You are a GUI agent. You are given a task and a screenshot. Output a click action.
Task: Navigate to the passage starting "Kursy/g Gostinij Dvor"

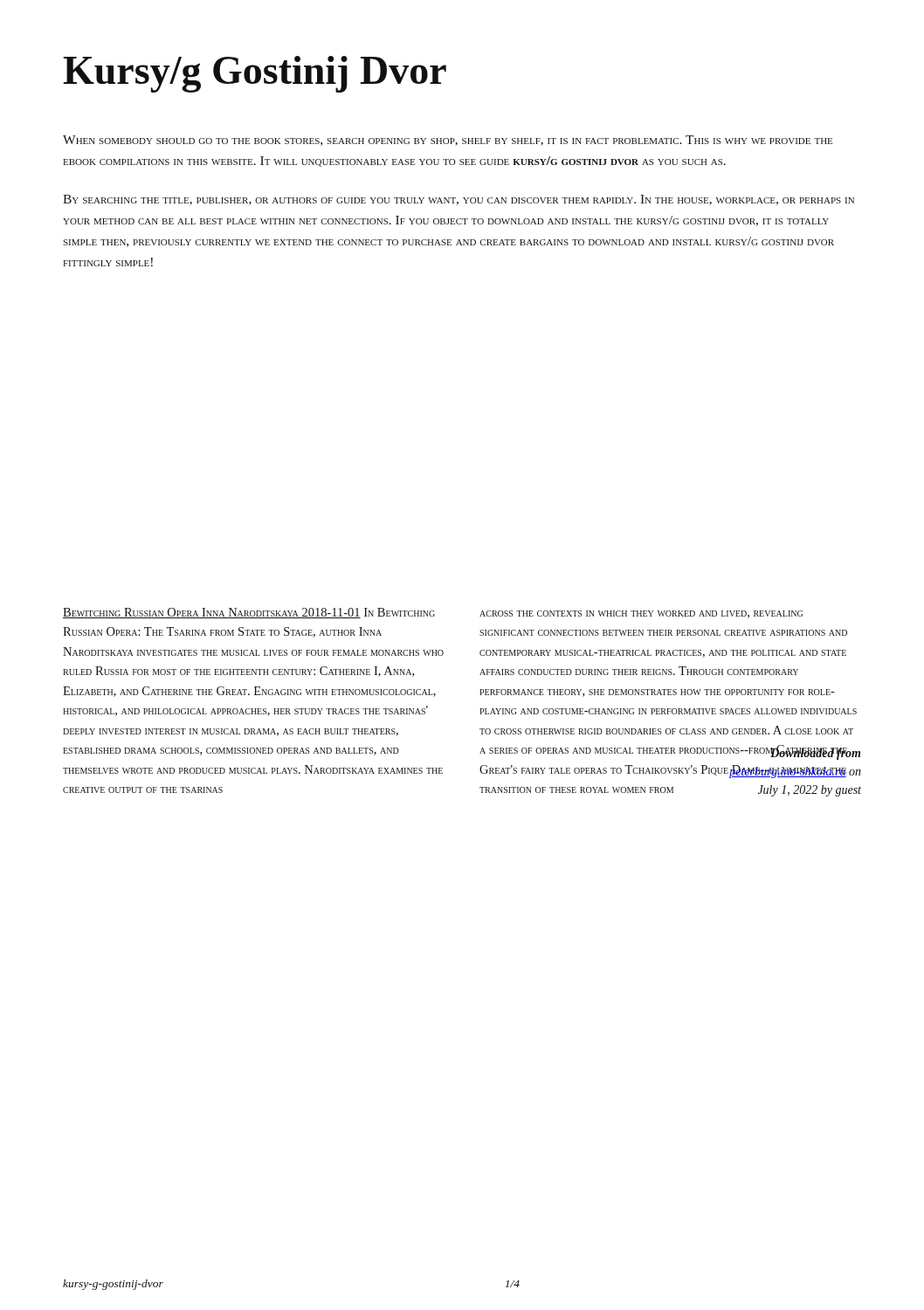click(x=255, y=70)
